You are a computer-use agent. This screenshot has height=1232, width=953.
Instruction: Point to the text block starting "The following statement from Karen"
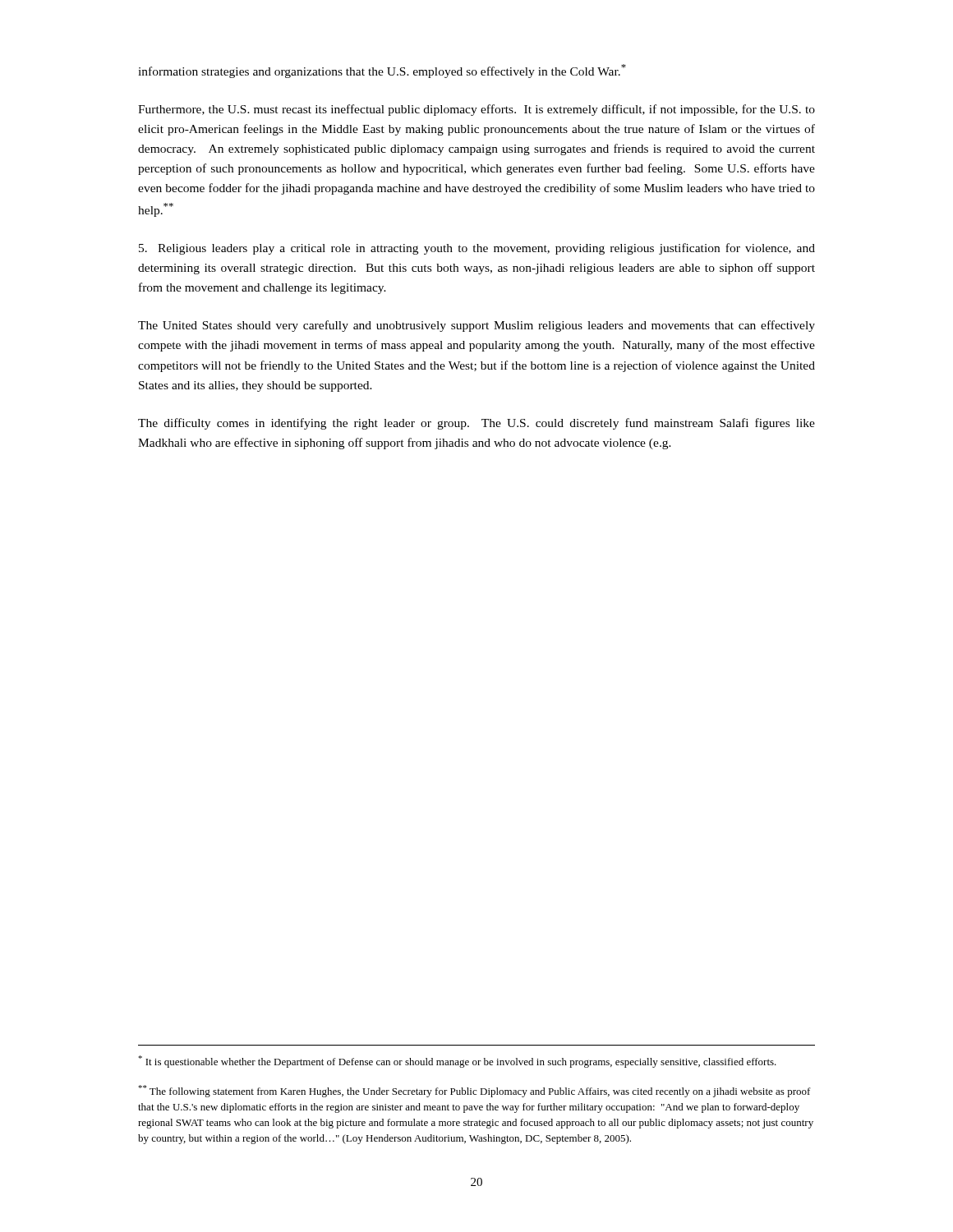point(476,1114)
